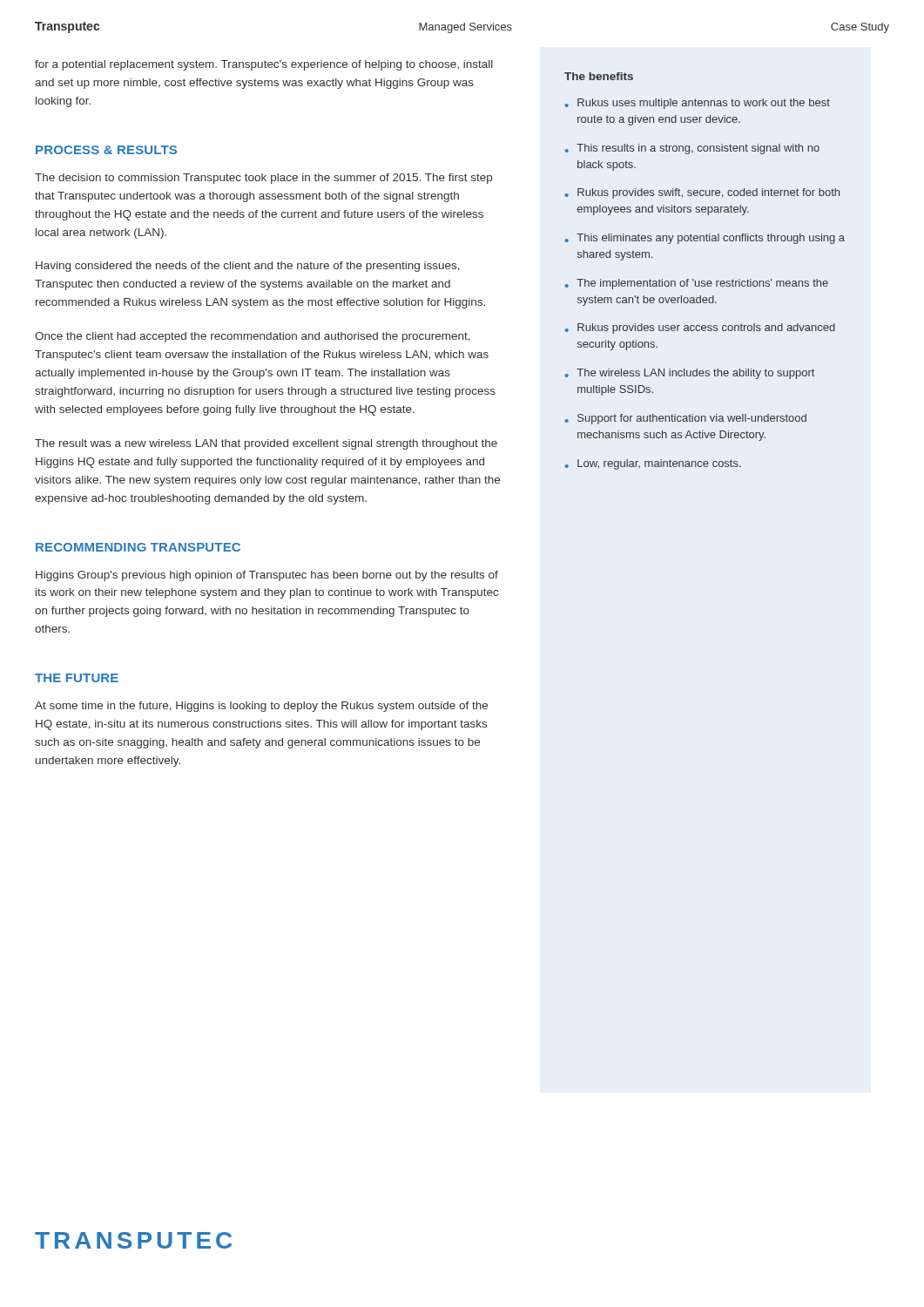Select the passage starting "• Support for authentication via well-understood mechanisms such"
The image size is (924, 1307).
coord(705,427)
